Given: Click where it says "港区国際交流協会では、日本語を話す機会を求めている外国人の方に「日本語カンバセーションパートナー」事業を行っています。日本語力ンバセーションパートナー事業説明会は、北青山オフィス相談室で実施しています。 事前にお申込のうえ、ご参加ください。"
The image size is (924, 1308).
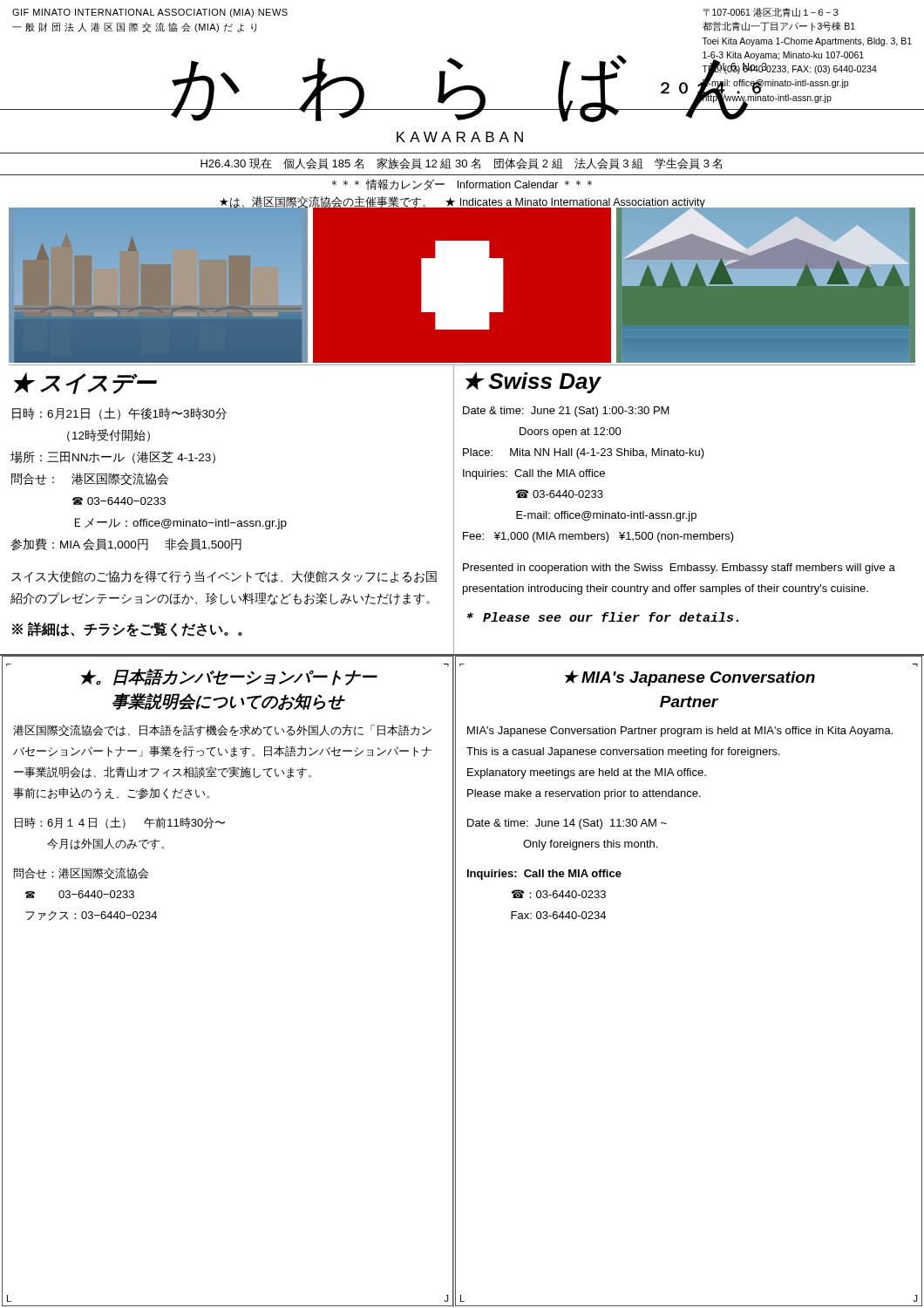Looking at the screenshot, I should click(223, 762).
